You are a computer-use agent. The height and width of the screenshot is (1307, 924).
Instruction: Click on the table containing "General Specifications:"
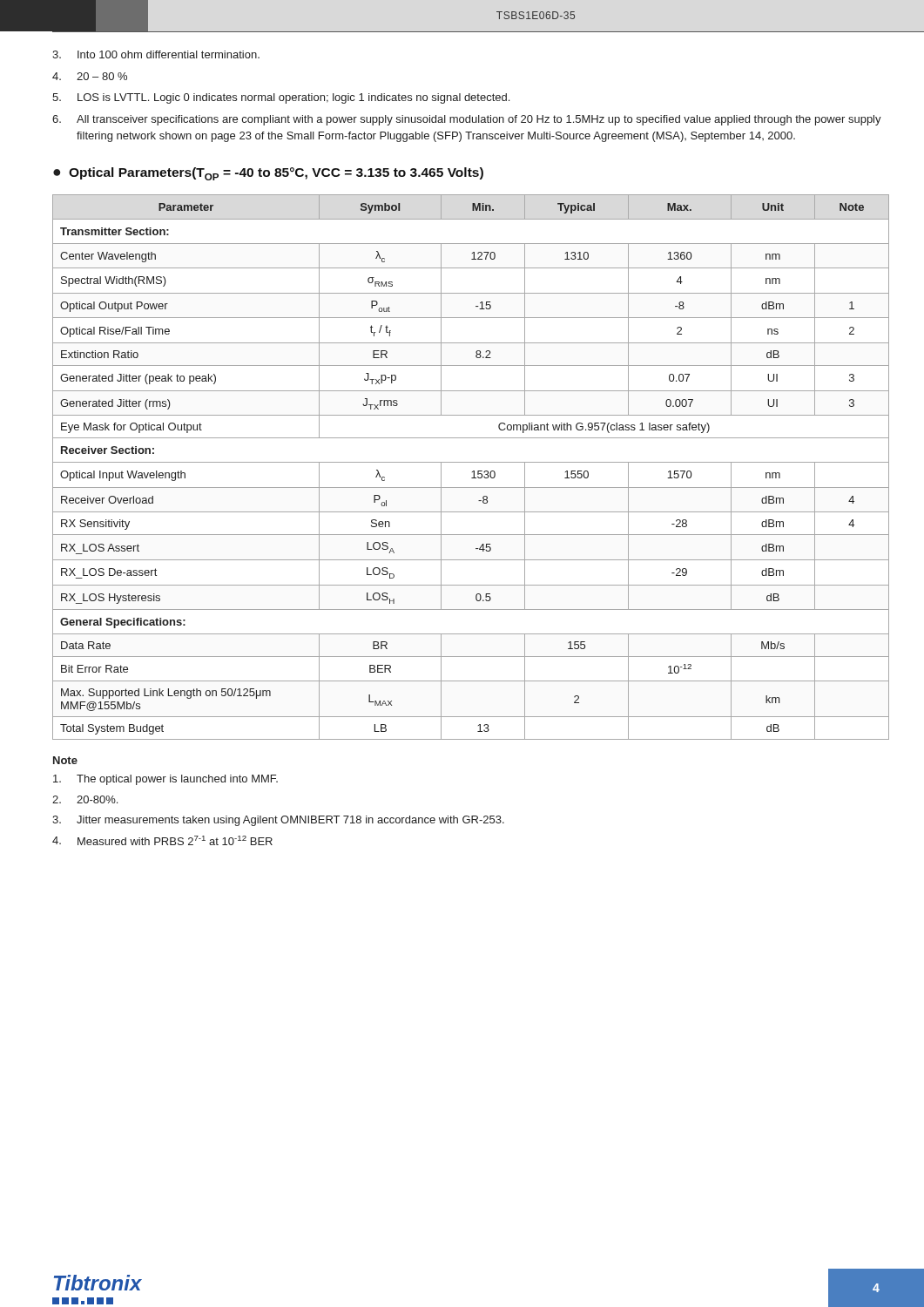[x=471, y=467]
